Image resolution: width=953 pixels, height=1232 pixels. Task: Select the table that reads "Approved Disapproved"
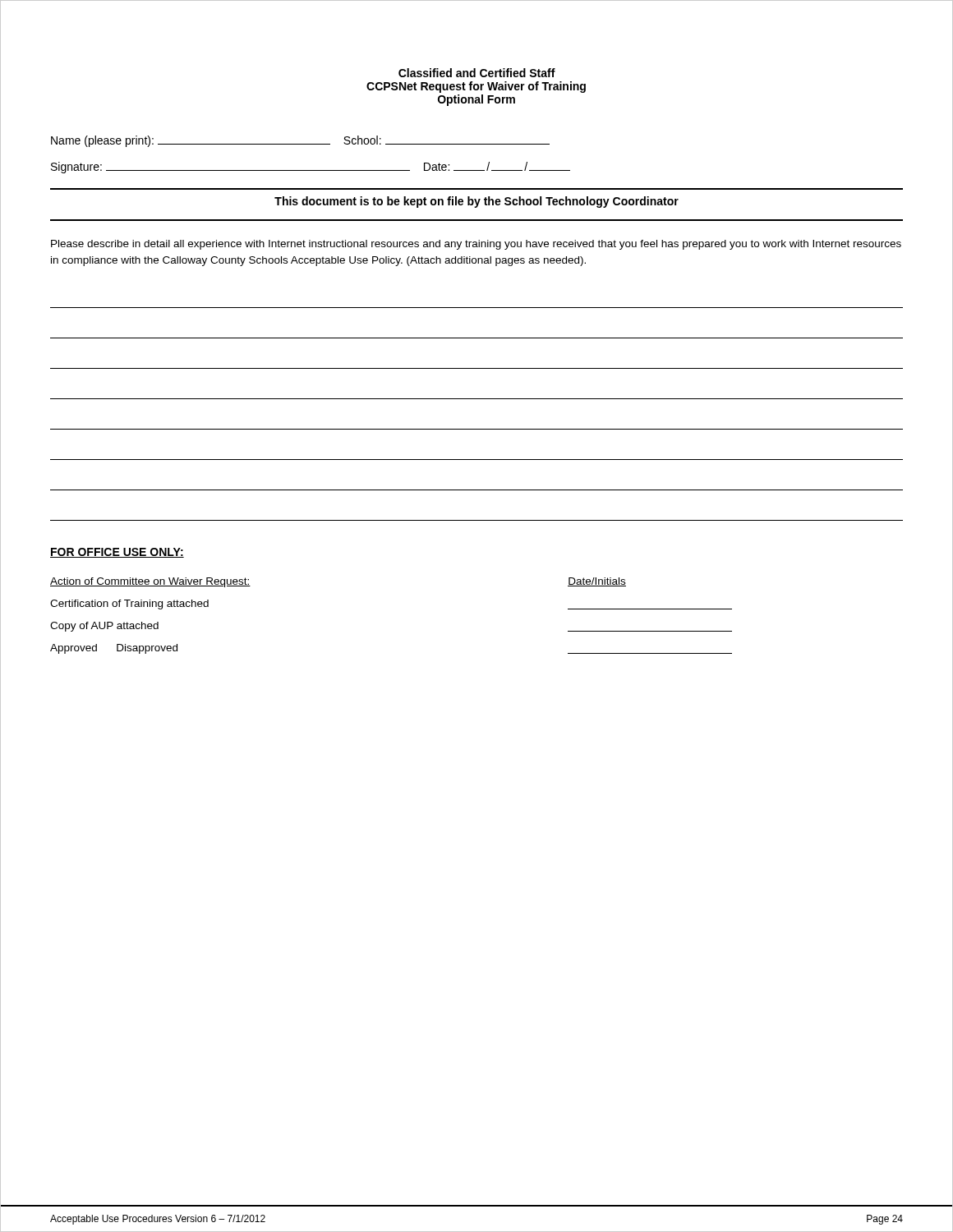point(476,615)
